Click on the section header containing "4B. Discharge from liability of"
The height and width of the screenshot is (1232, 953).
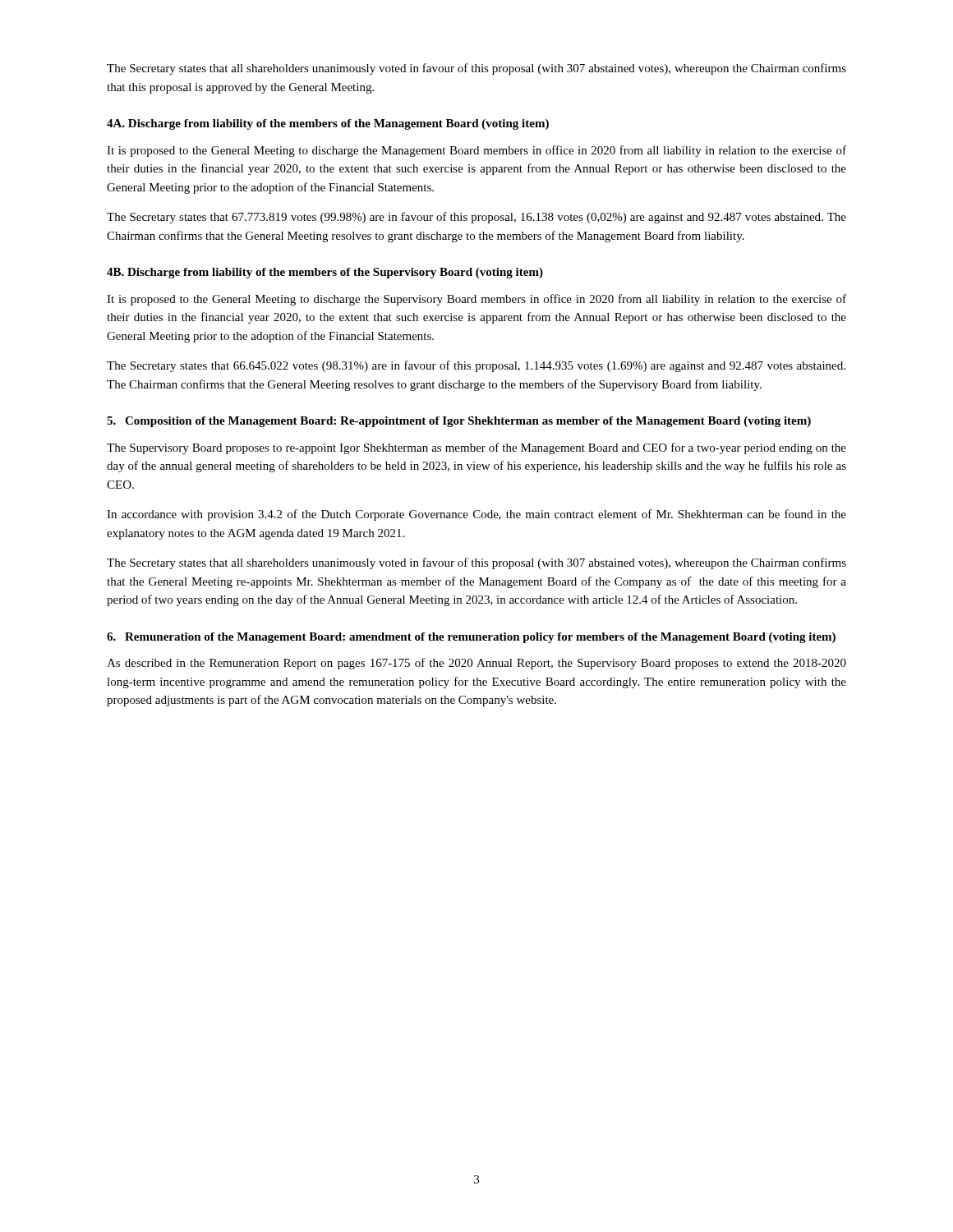tap(325, 272)
